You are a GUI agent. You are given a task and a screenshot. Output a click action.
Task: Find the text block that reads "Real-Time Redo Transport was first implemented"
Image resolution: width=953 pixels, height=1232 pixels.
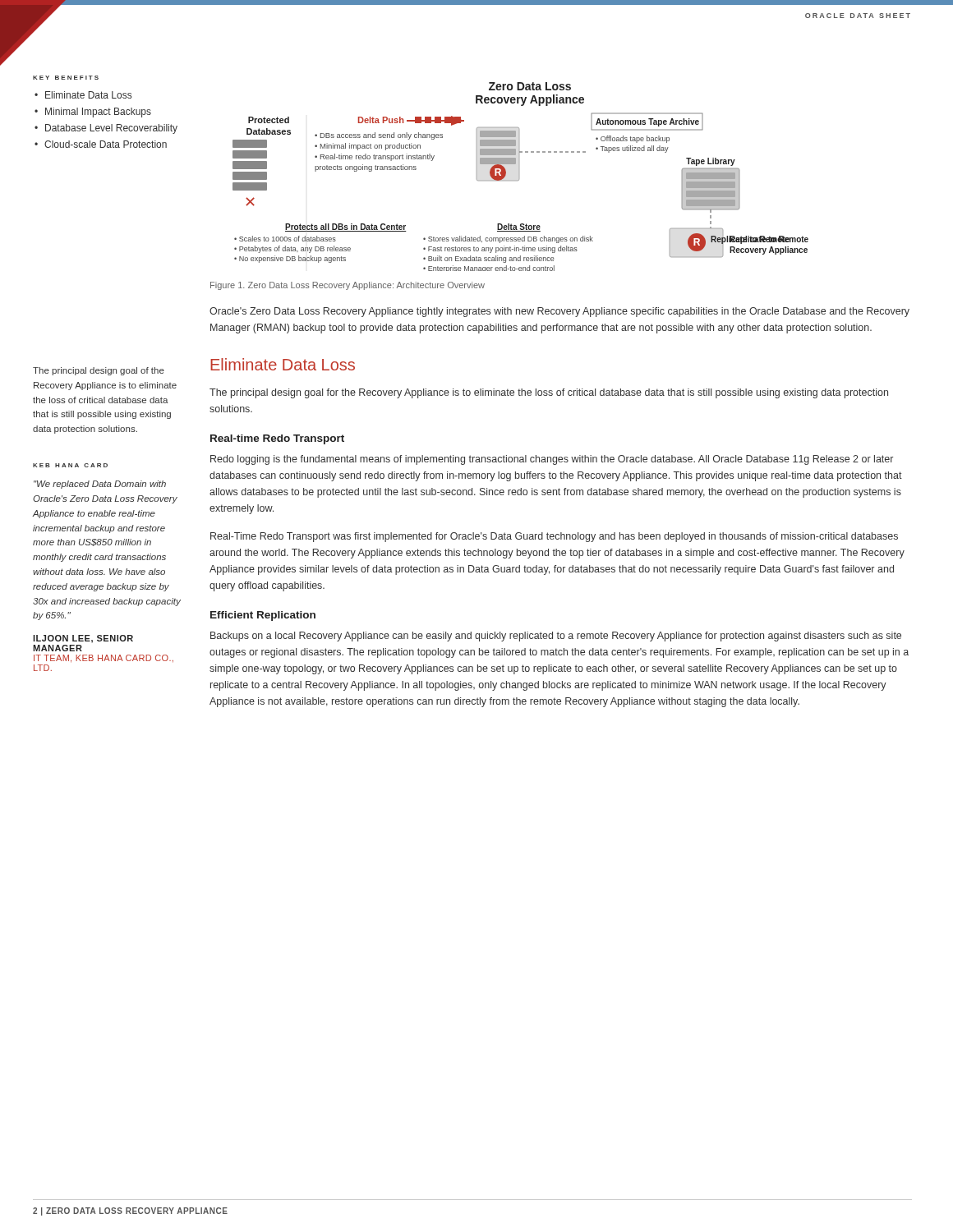[x=557, y=561]
